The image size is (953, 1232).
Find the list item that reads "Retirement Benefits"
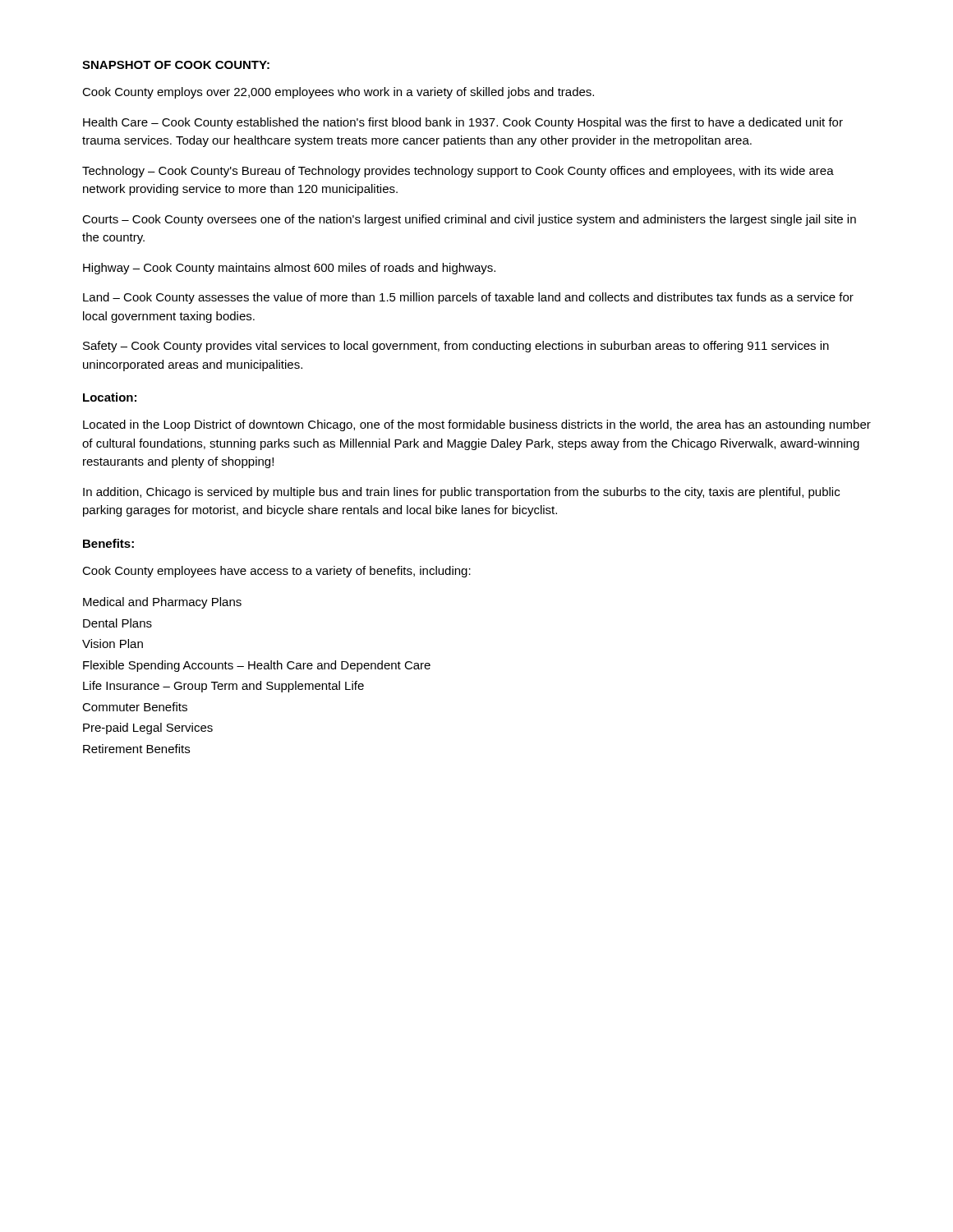point(136,748)
